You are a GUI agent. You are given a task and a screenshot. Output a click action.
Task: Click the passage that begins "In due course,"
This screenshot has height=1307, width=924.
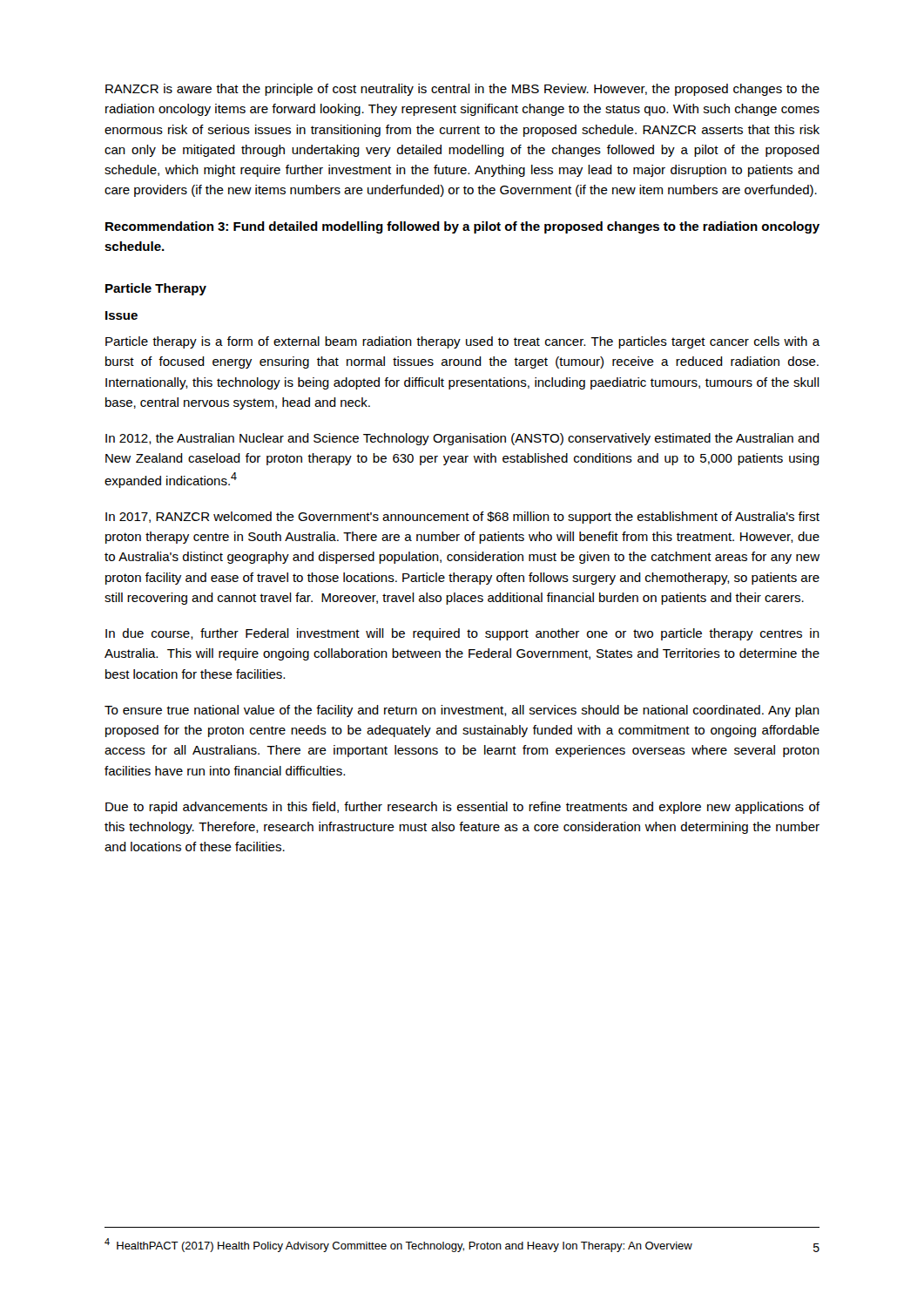tap(462, 653)
